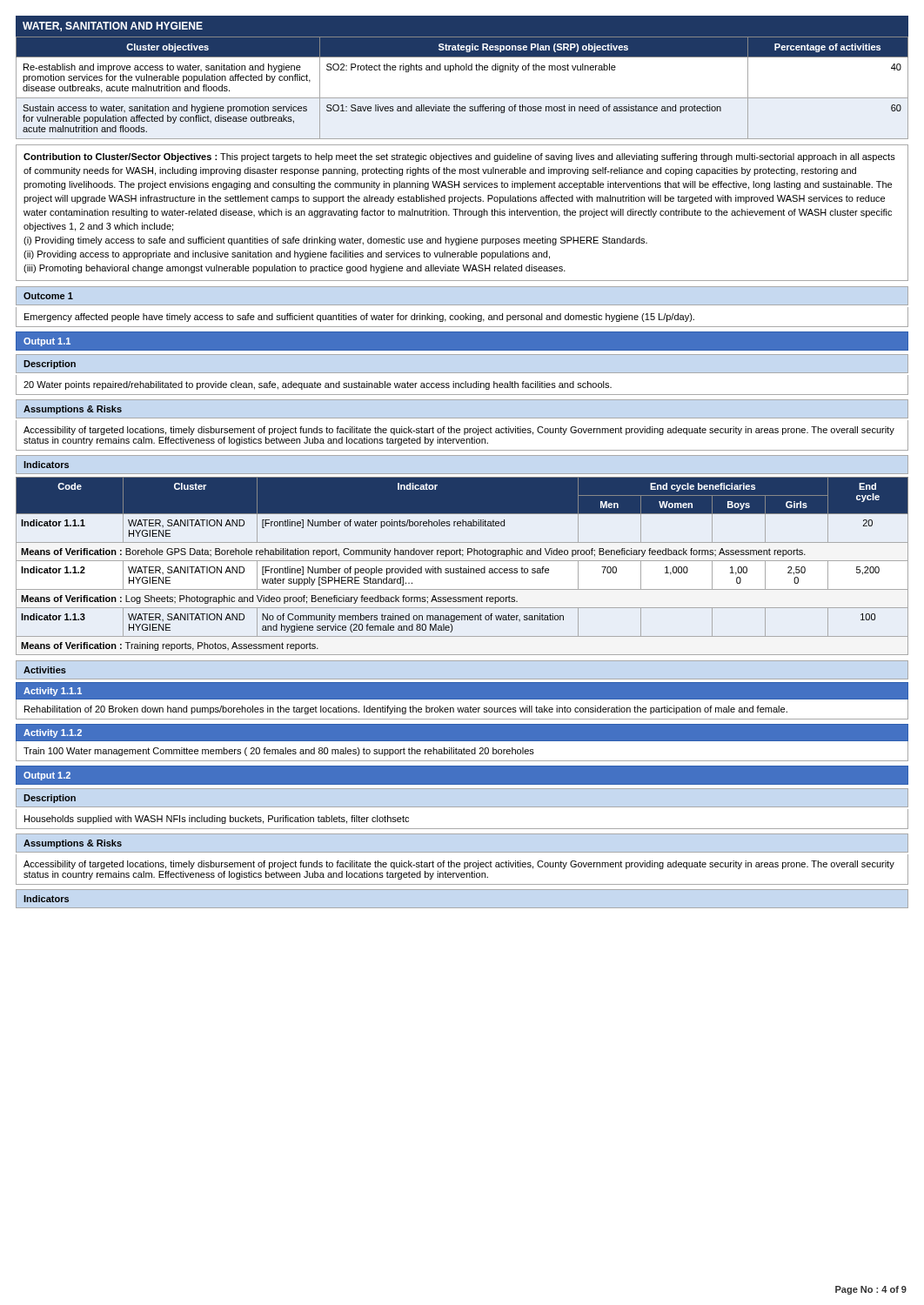Select the text block containing "Contribution to Cluster/Sector Objectives :"

point(459,212)
